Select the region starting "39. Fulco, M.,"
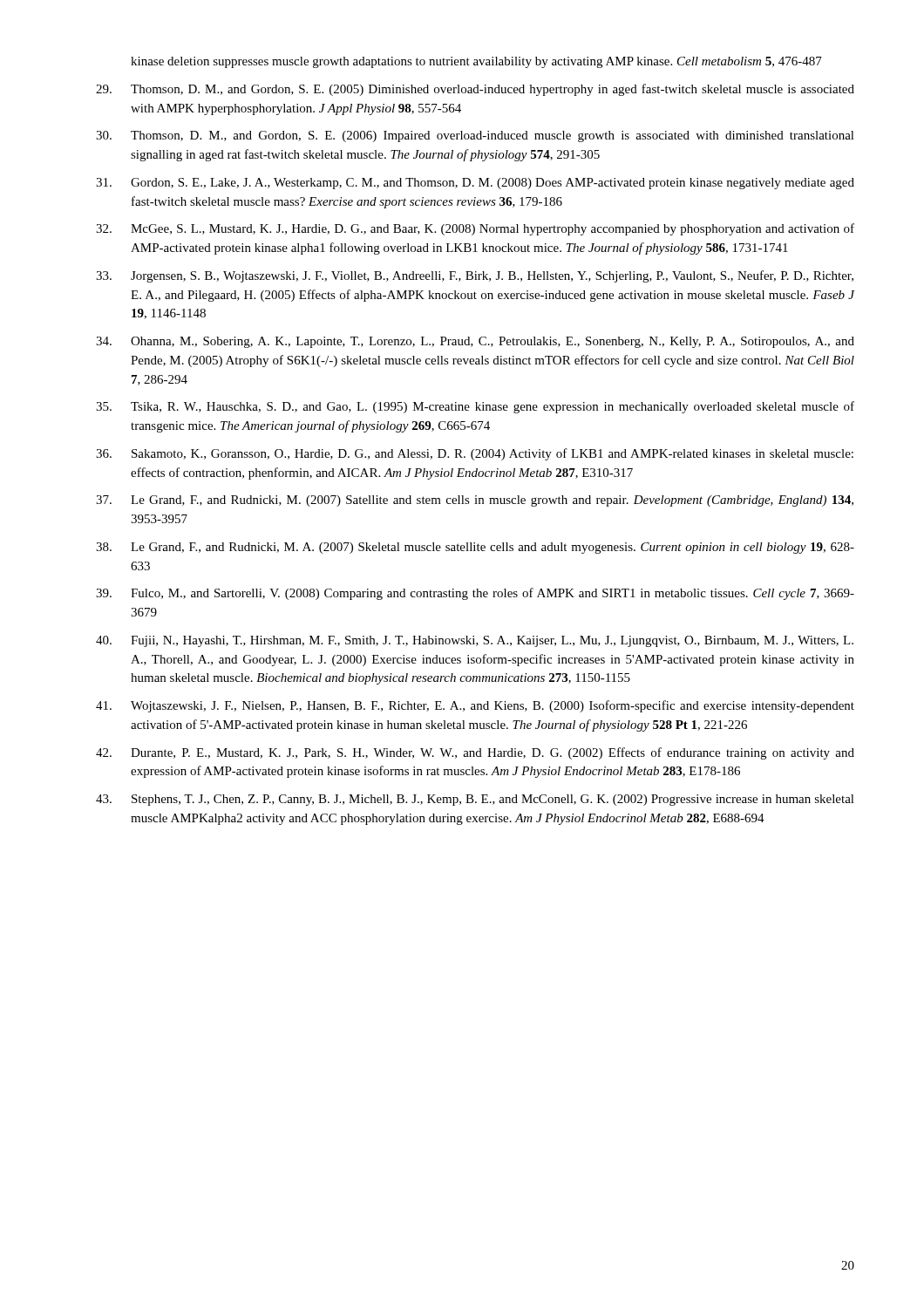924x1308 pixels. 475,603
